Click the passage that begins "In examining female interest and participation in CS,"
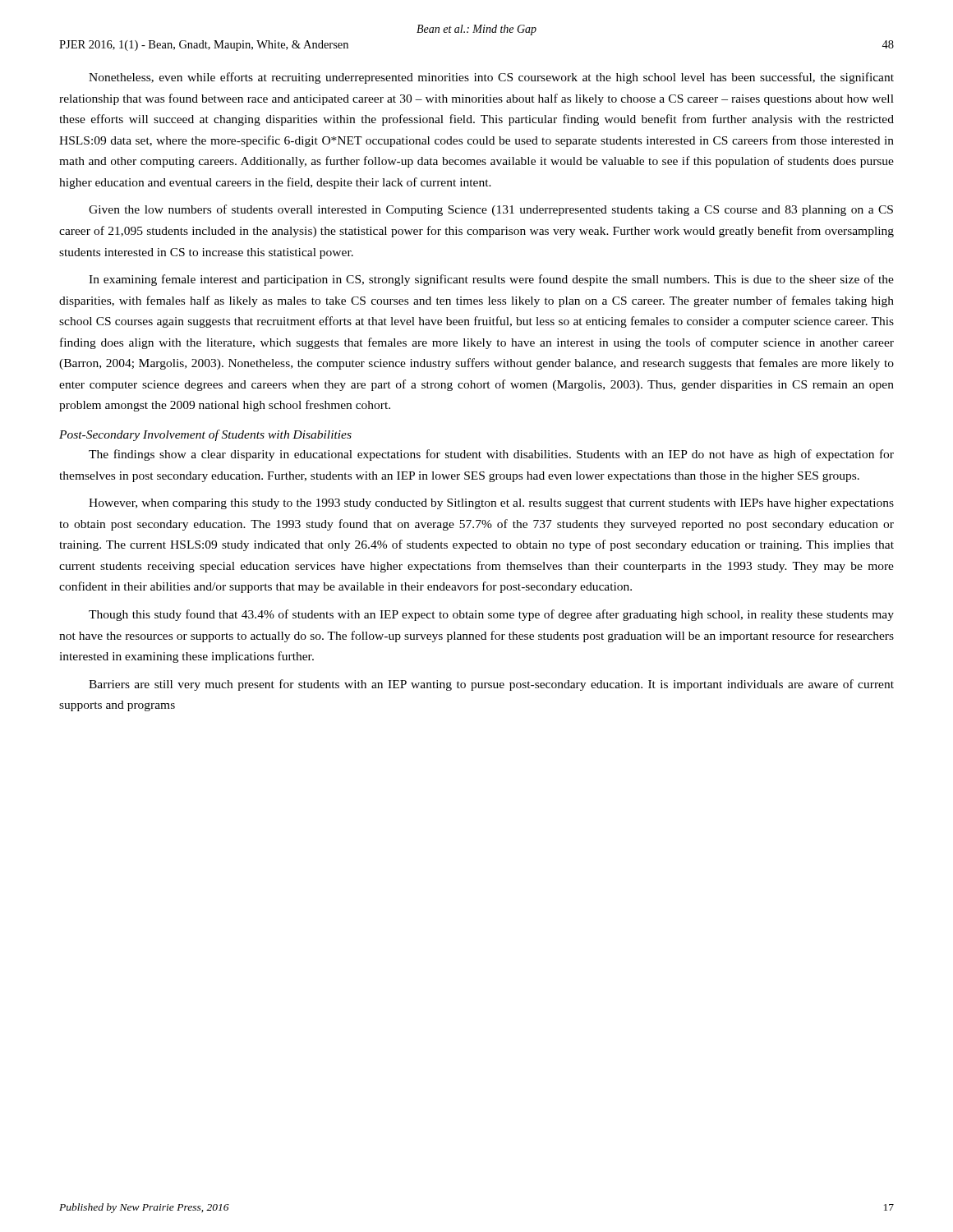953x1232 pixels. tap(476, 342)
